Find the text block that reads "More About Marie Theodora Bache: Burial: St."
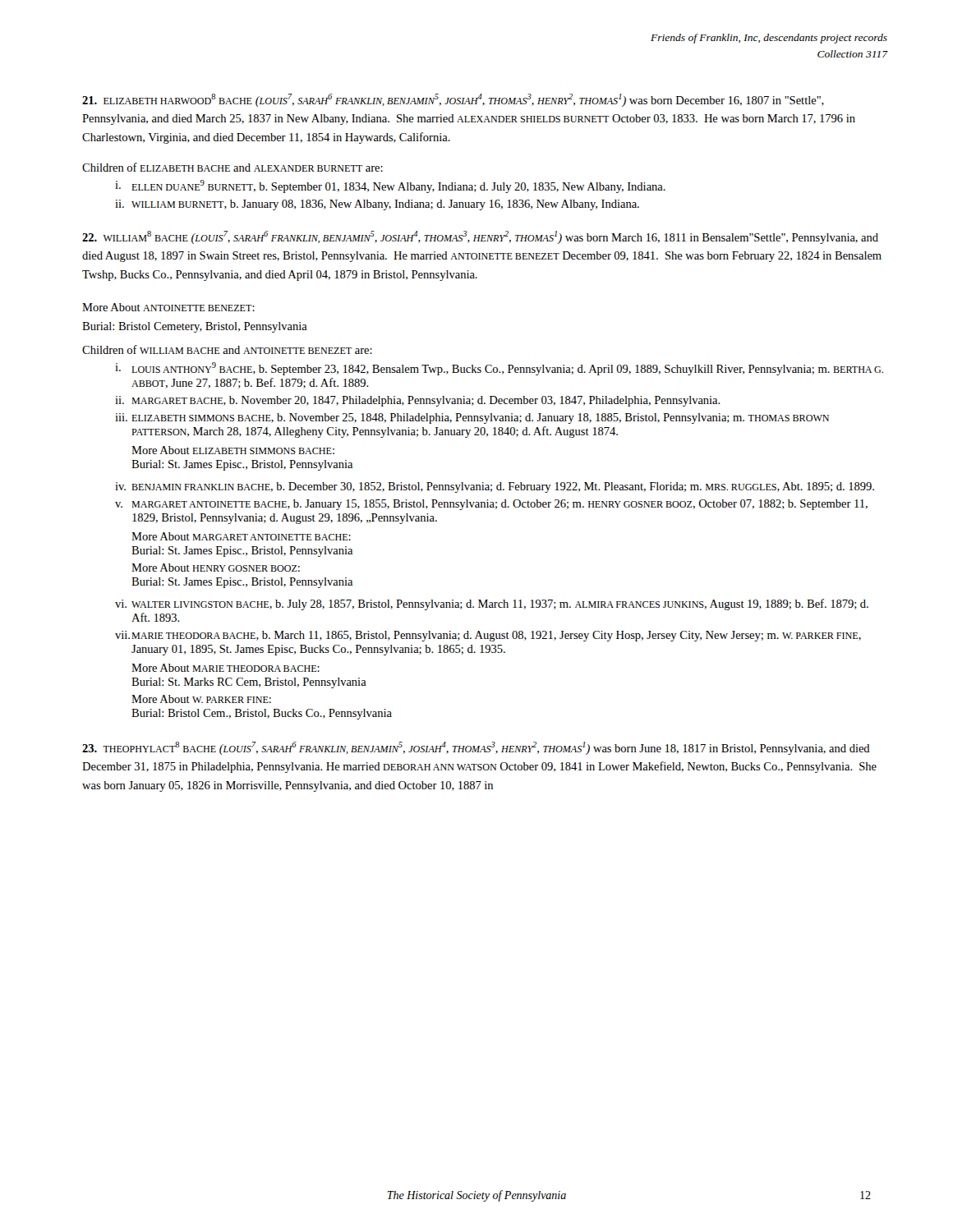953x1232 pixels. pos(249,675)
